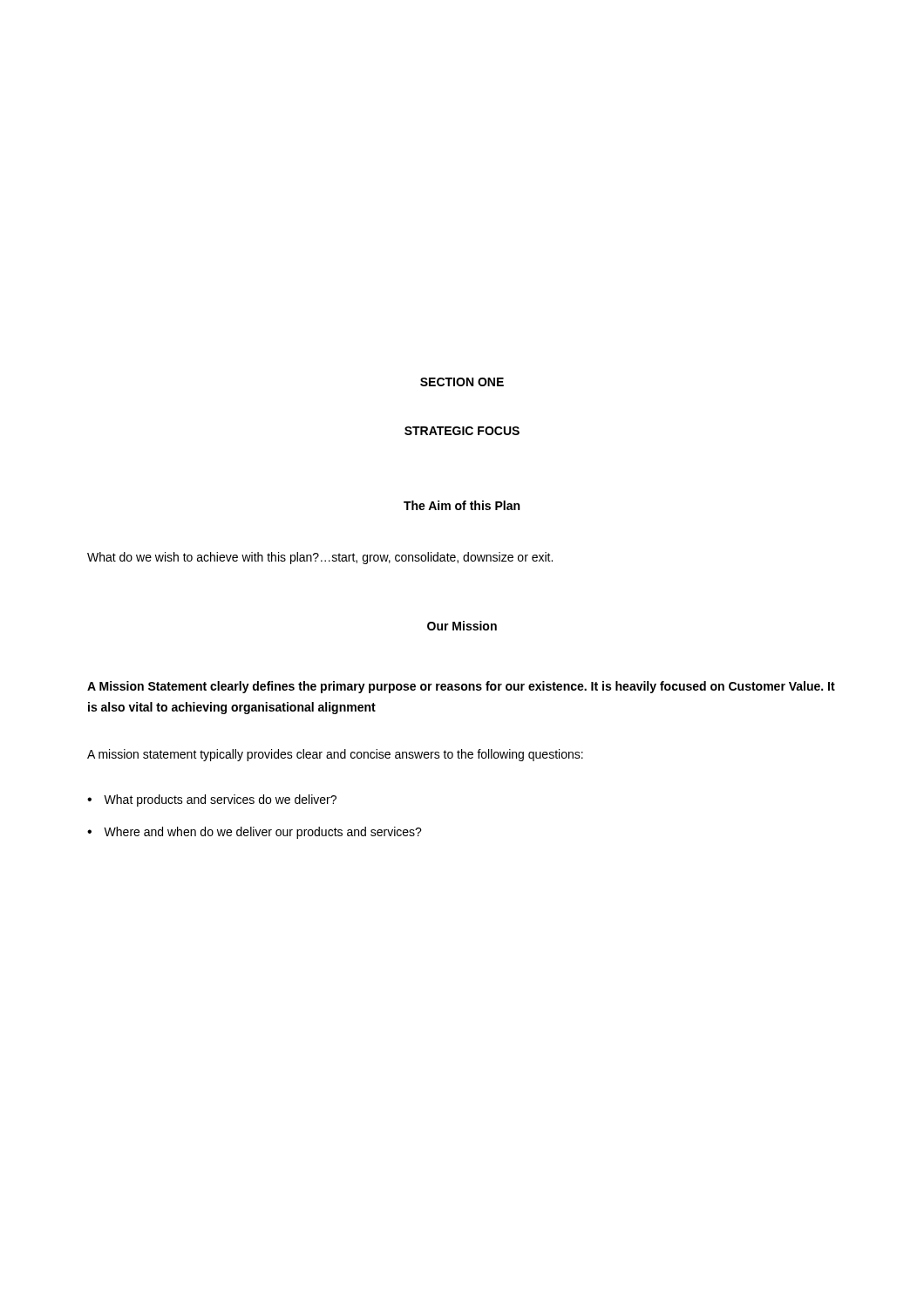
Task: Locate the text block starting "A mission statement typically provides clear and"
Action: (335, 754)
